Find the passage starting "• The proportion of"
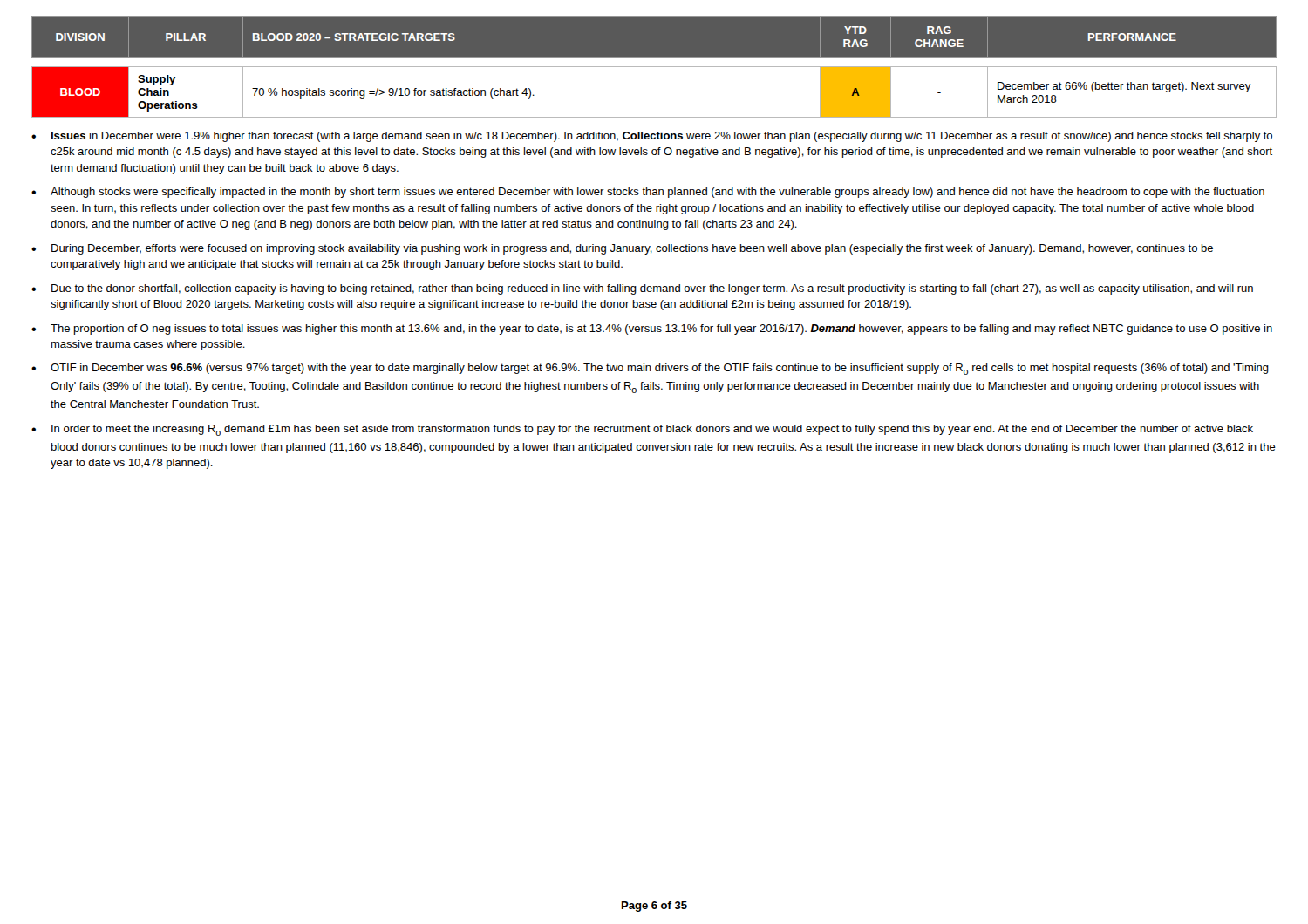This screenshot has width=1308, height=924. [x=654, y=336]
